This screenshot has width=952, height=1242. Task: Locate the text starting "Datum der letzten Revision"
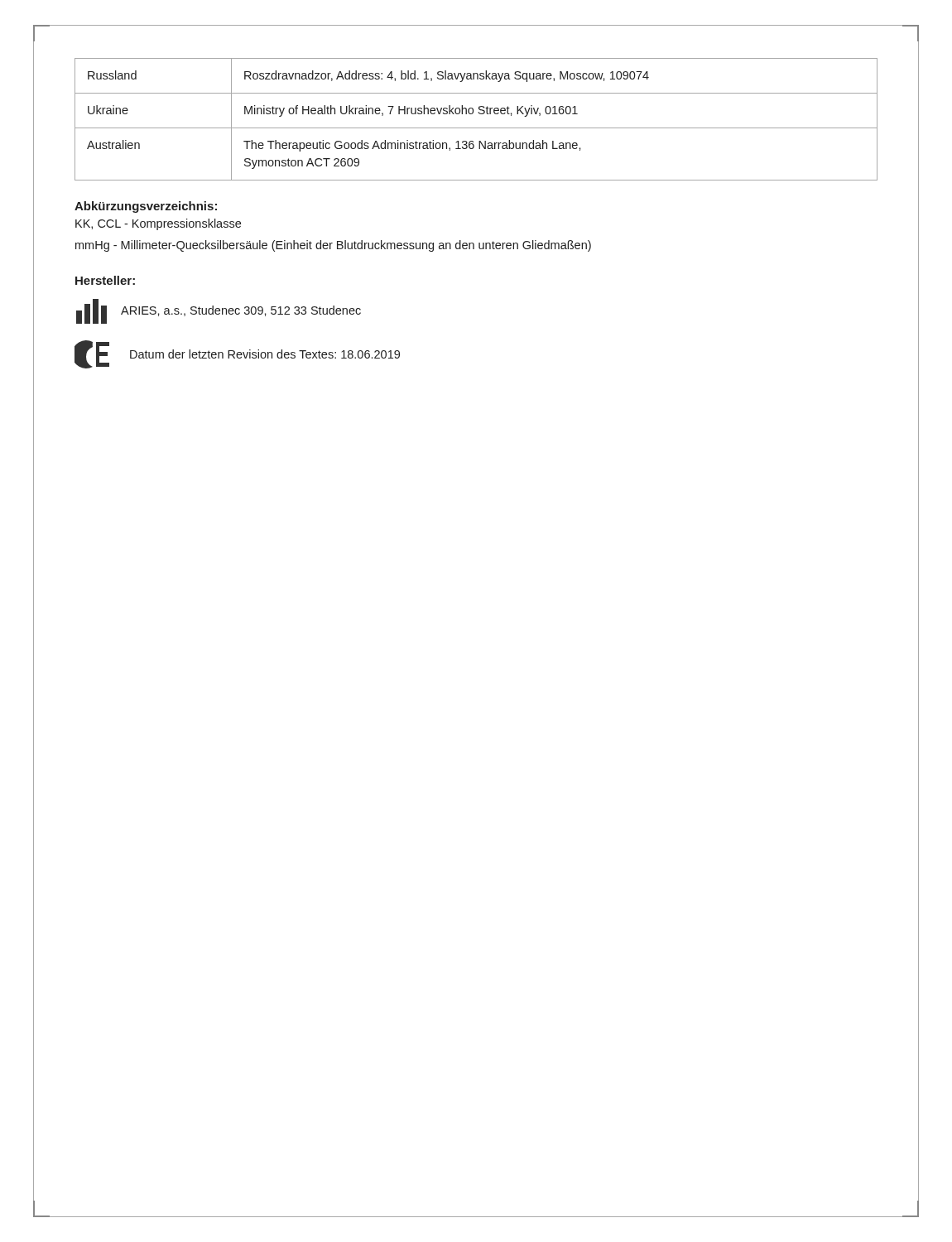tap(265, 354)
